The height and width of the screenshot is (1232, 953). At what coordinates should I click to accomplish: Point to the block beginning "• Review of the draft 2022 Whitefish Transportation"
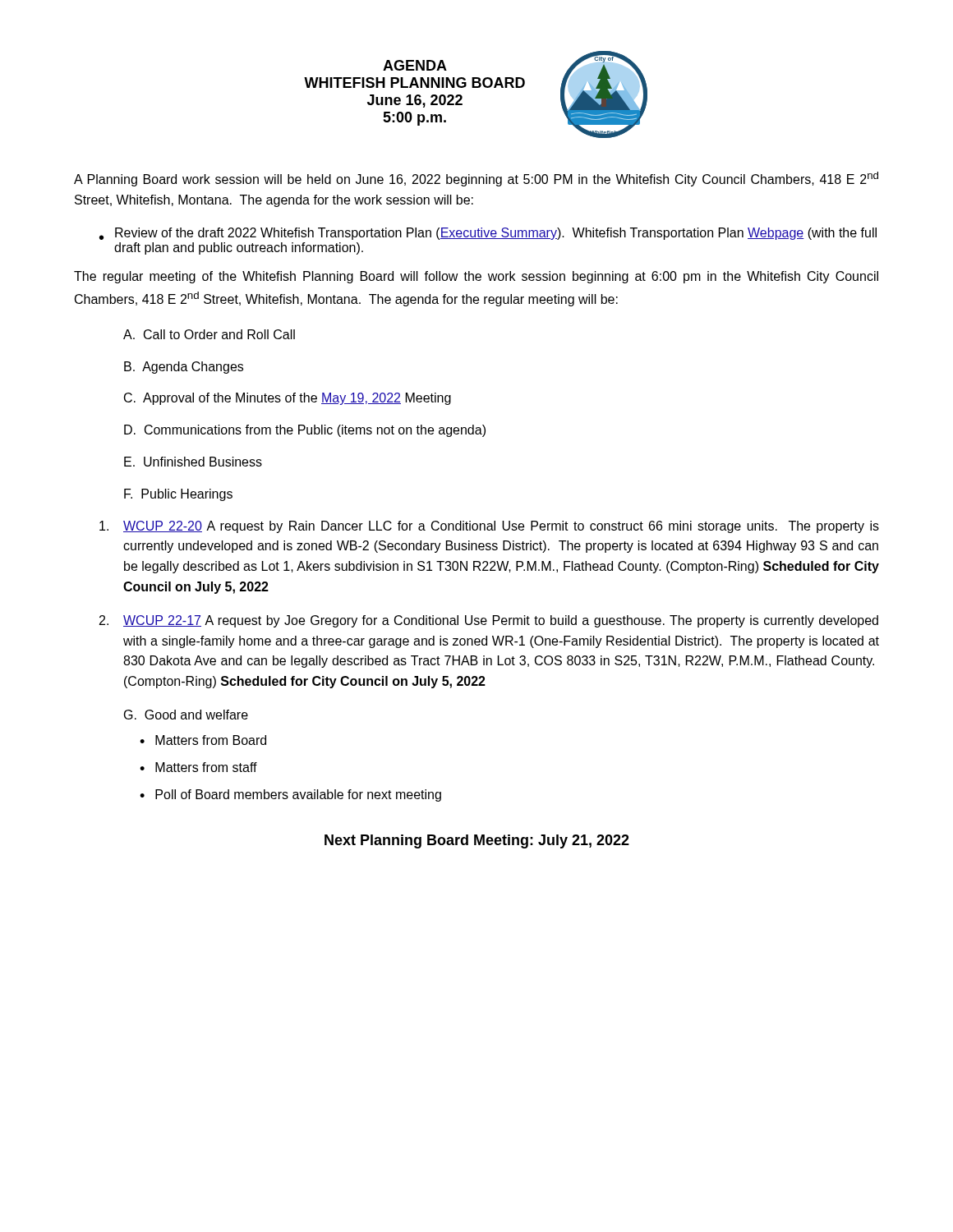coord(489,241)
